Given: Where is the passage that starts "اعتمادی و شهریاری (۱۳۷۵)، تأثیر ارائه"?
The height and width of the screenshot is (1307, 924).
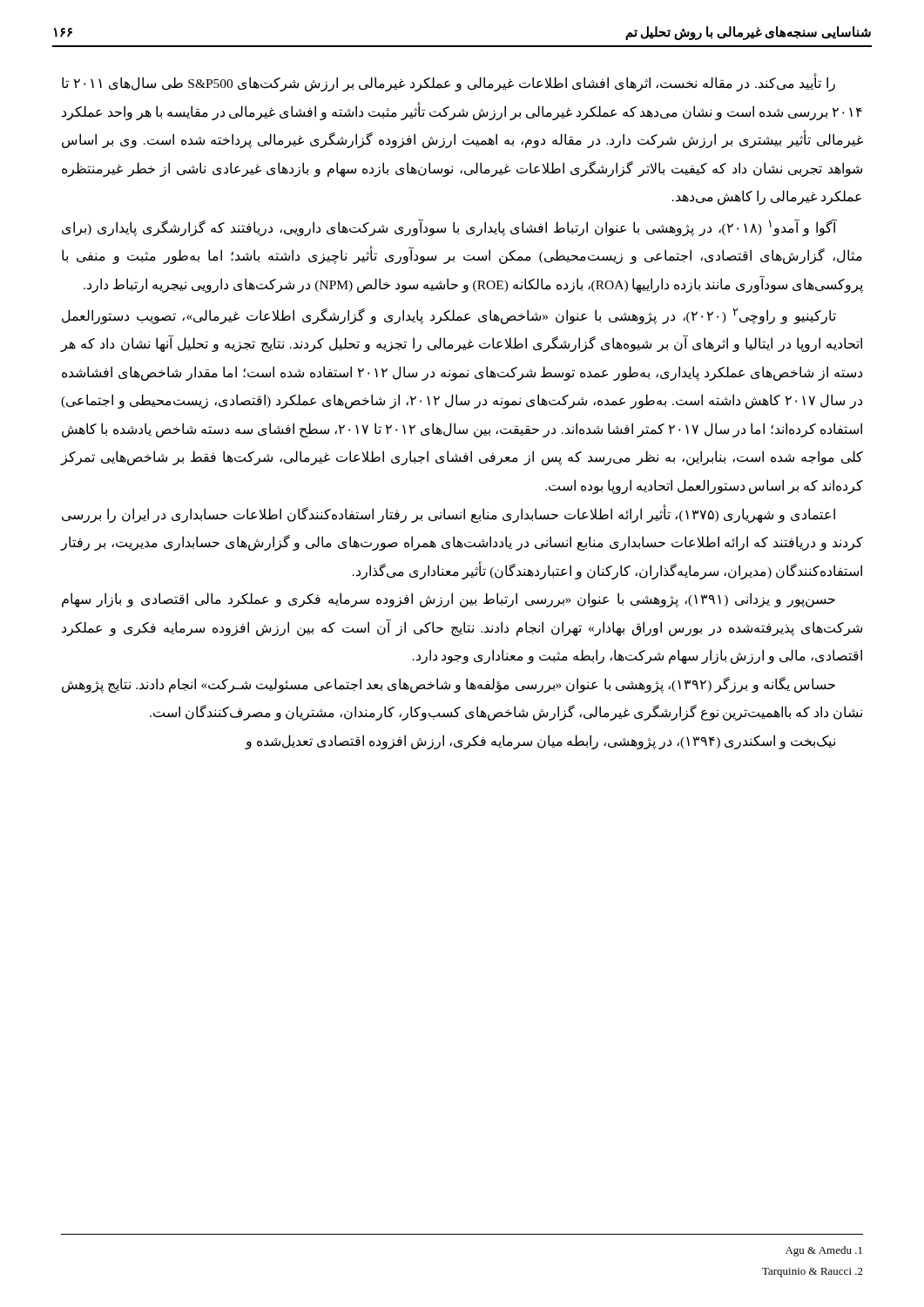Looking at the screenshot, I should pos(462,543).
